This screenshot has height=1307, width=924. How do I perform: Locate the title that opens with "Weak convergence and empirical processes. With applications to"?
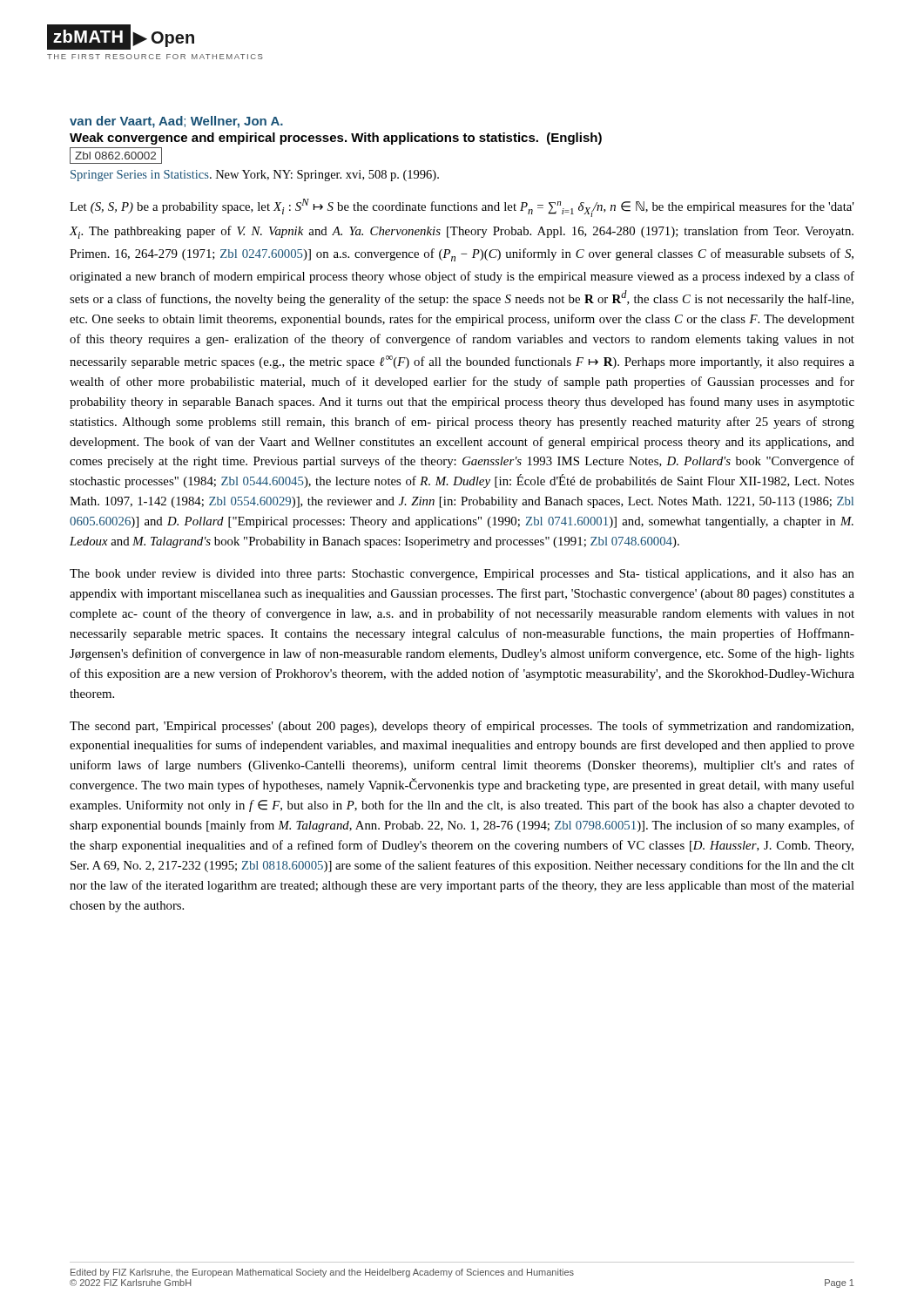[336, 137]
